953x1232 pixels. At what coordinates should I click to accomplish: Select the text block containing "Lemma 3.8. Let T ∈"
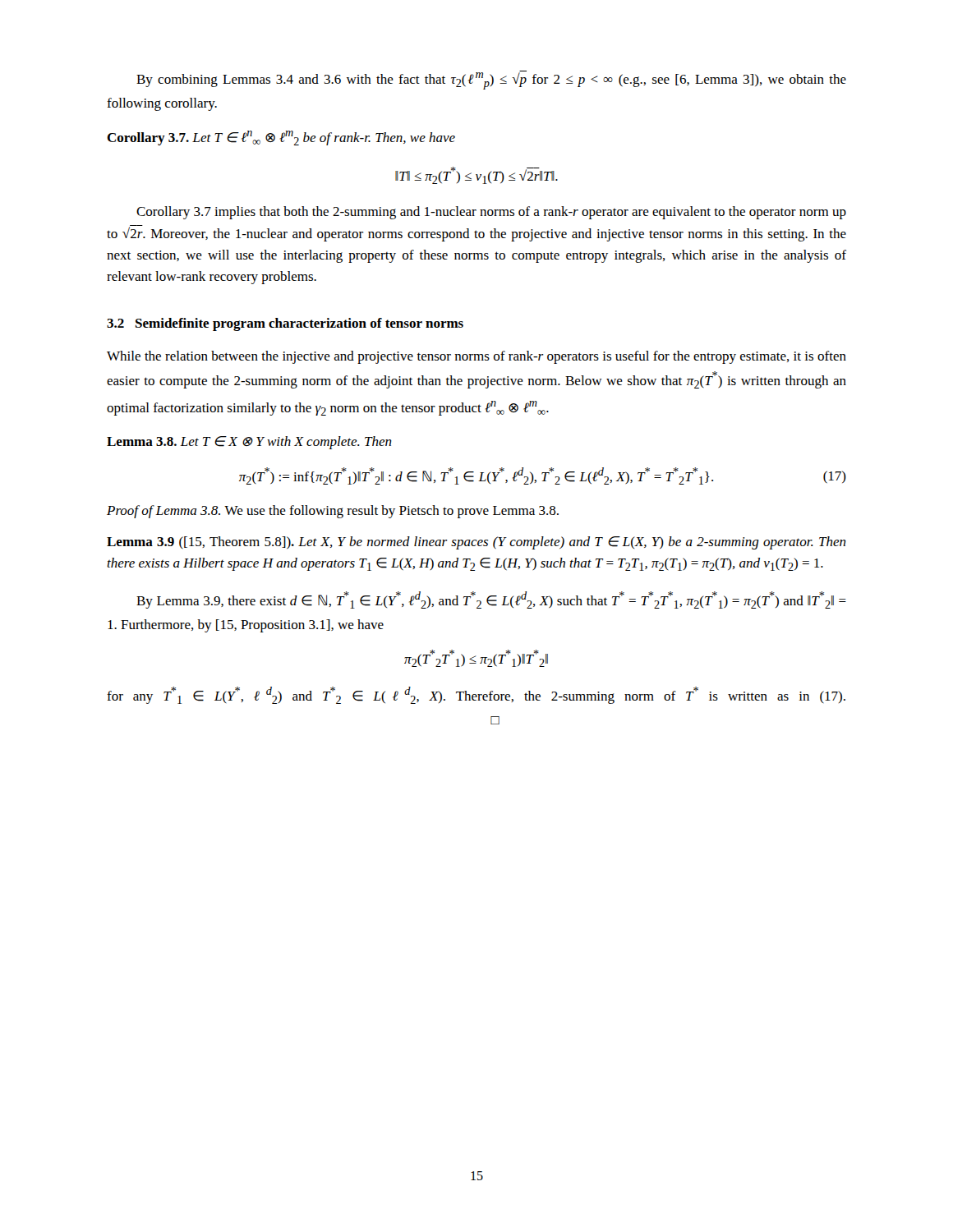(249, 443)
